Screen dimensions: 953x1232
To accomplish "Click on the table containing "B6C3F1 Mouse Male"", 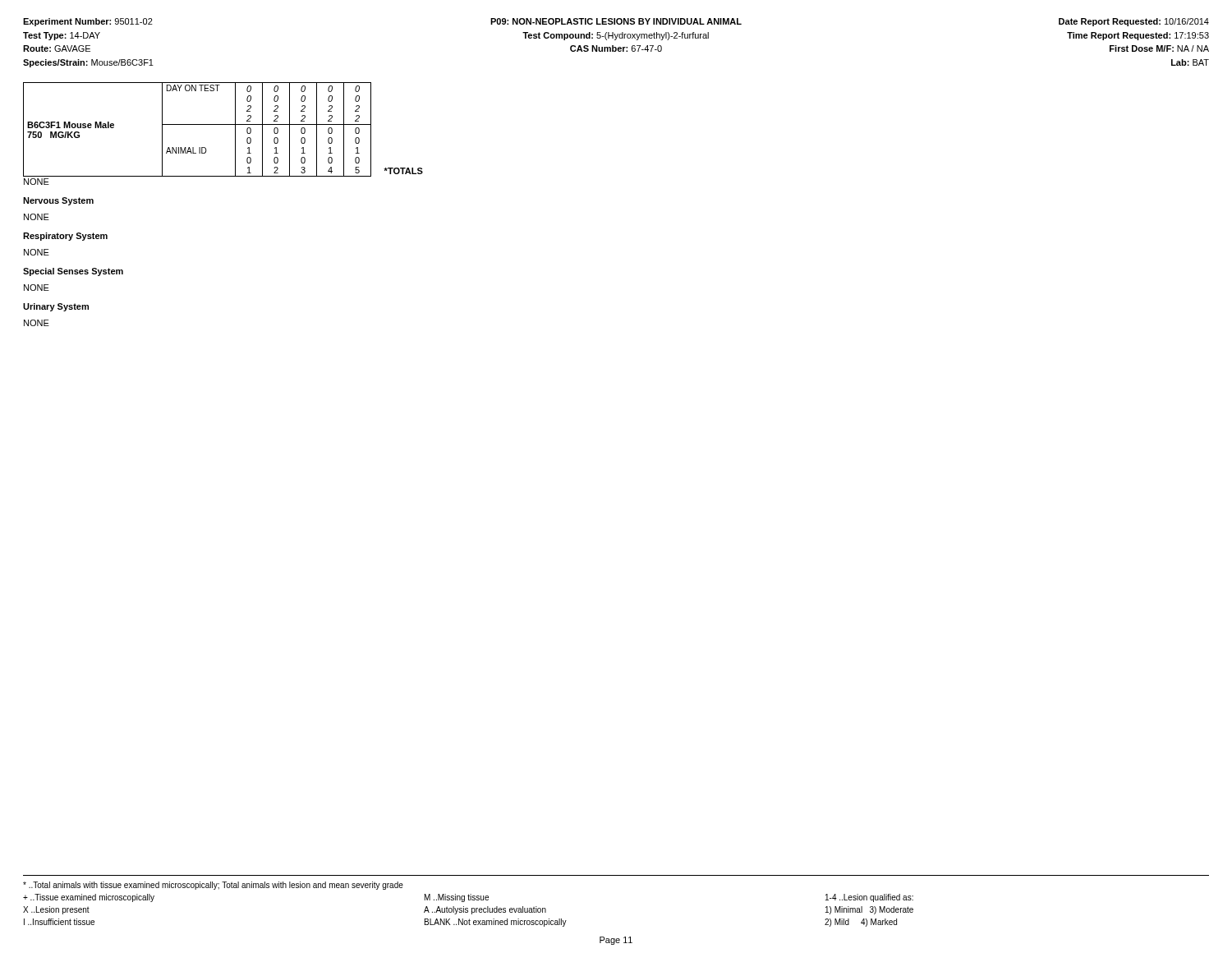I will pos(229,129).
